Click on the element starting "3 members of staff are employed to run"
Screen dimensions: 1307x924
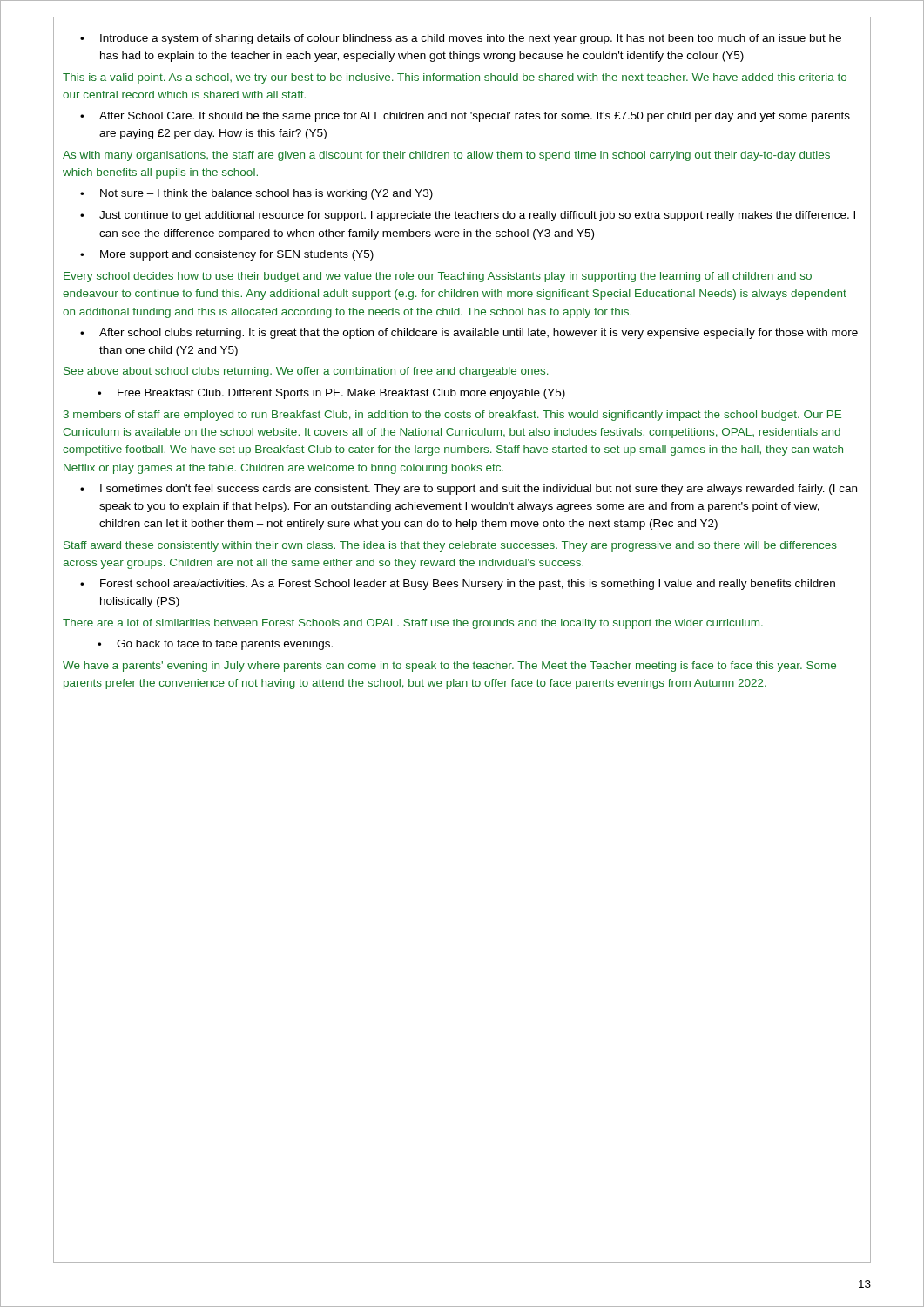[453, 441]
